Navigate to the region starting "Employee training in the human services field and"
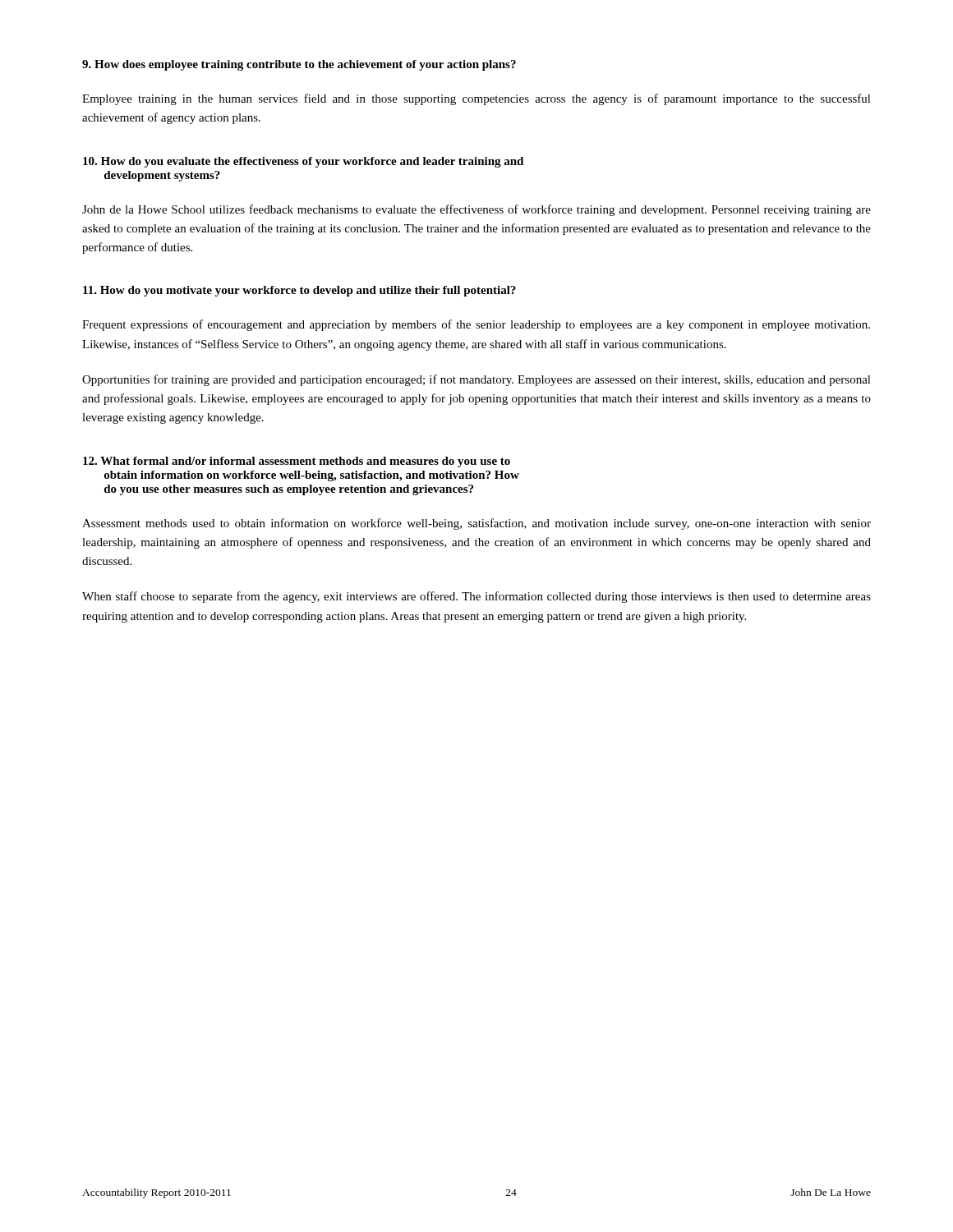The image size is (953, 1232). [x=476, y=108]
